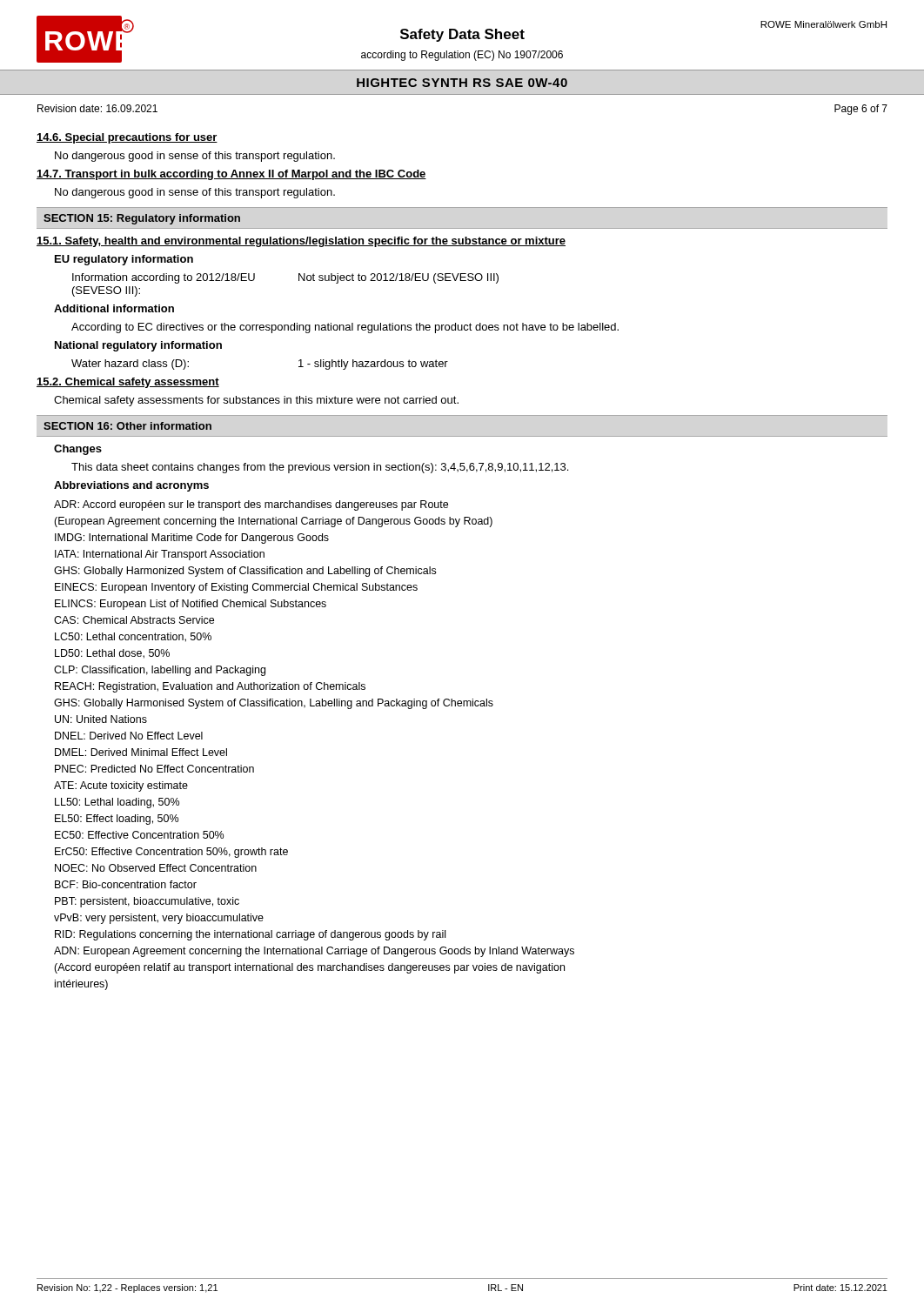Click on the text starting "Chemical safety assessments for substances in this"
Image resolution: width=924 pixels, height=1305 pixels.
pos(257,400)
